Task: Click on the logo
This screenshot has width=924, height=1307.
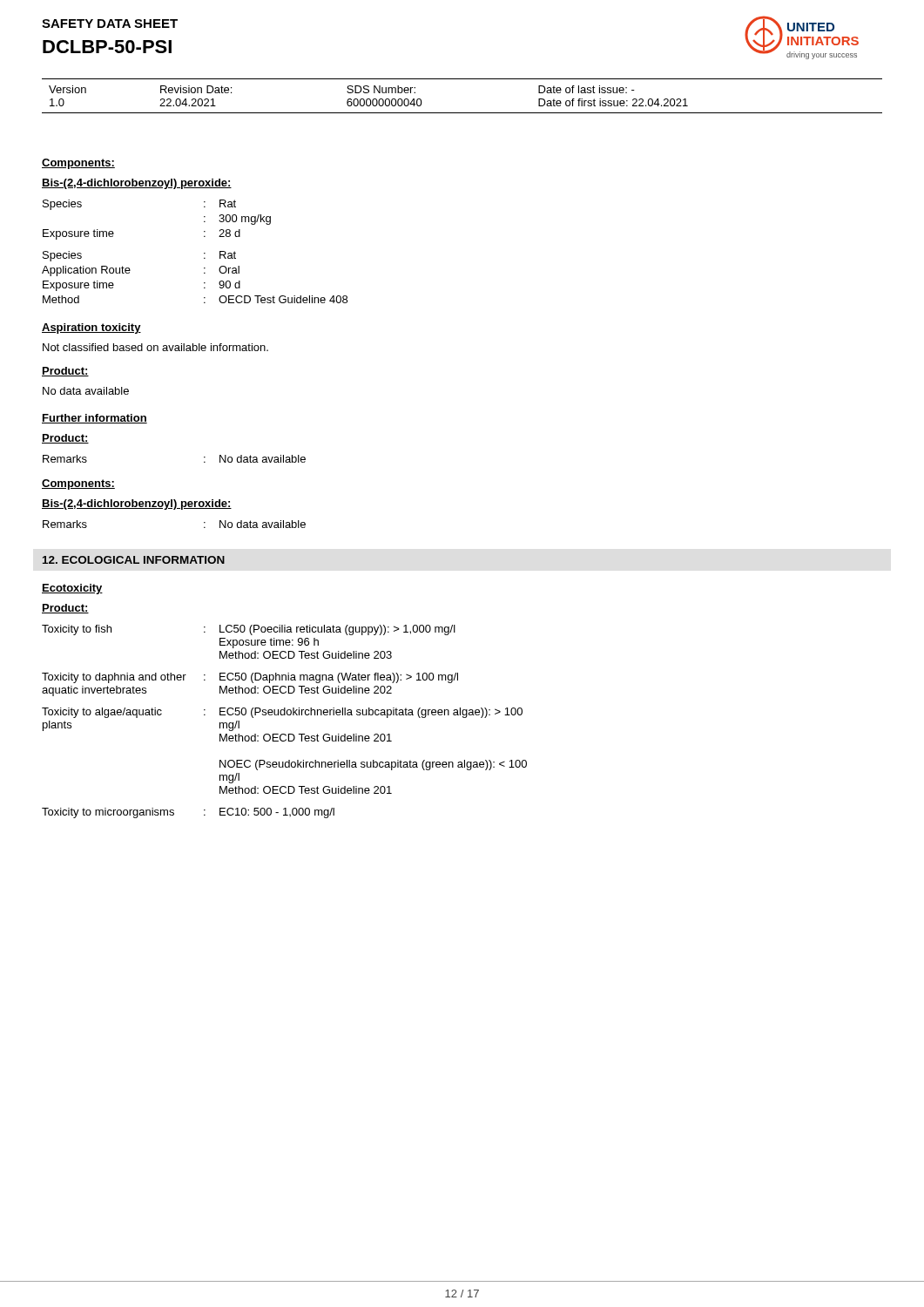Action: pyautogui.click(x=813, y=42)
